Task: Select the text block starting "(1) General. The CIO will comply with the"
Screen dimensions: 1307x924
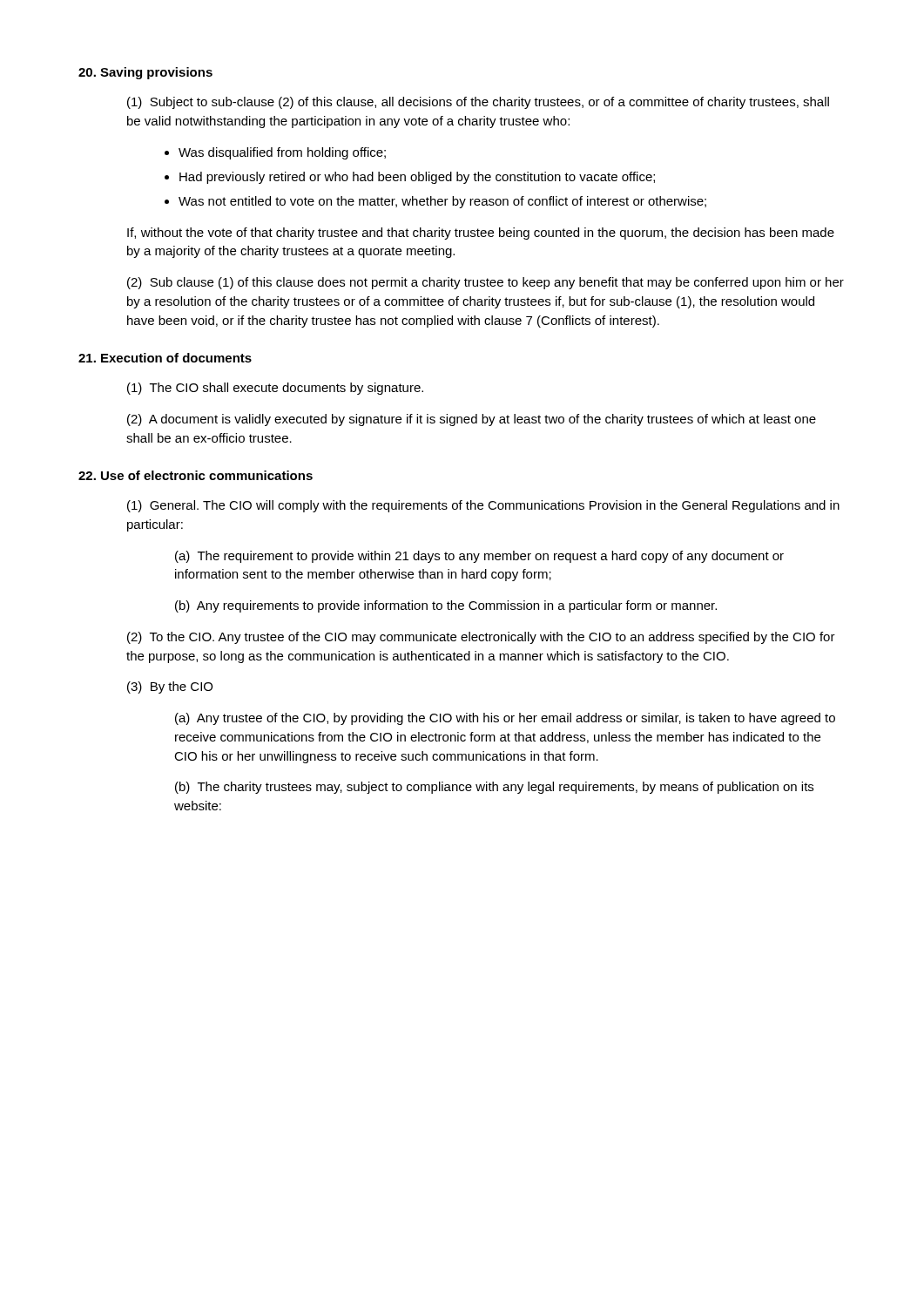Action: click(483, 514)
